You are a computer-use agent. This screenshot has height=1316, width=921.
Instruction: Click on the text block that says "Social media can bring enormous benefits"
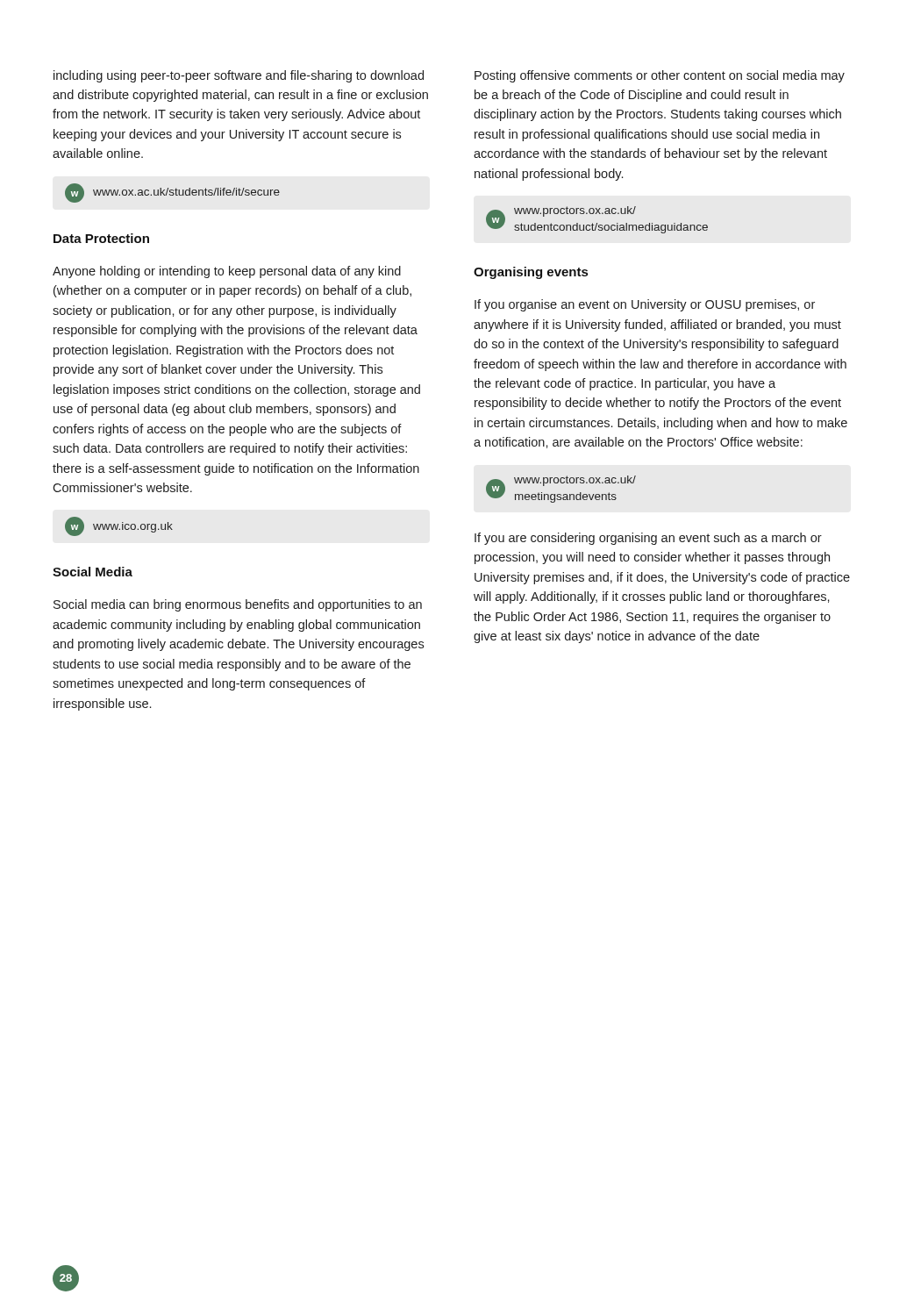[241, 654]
